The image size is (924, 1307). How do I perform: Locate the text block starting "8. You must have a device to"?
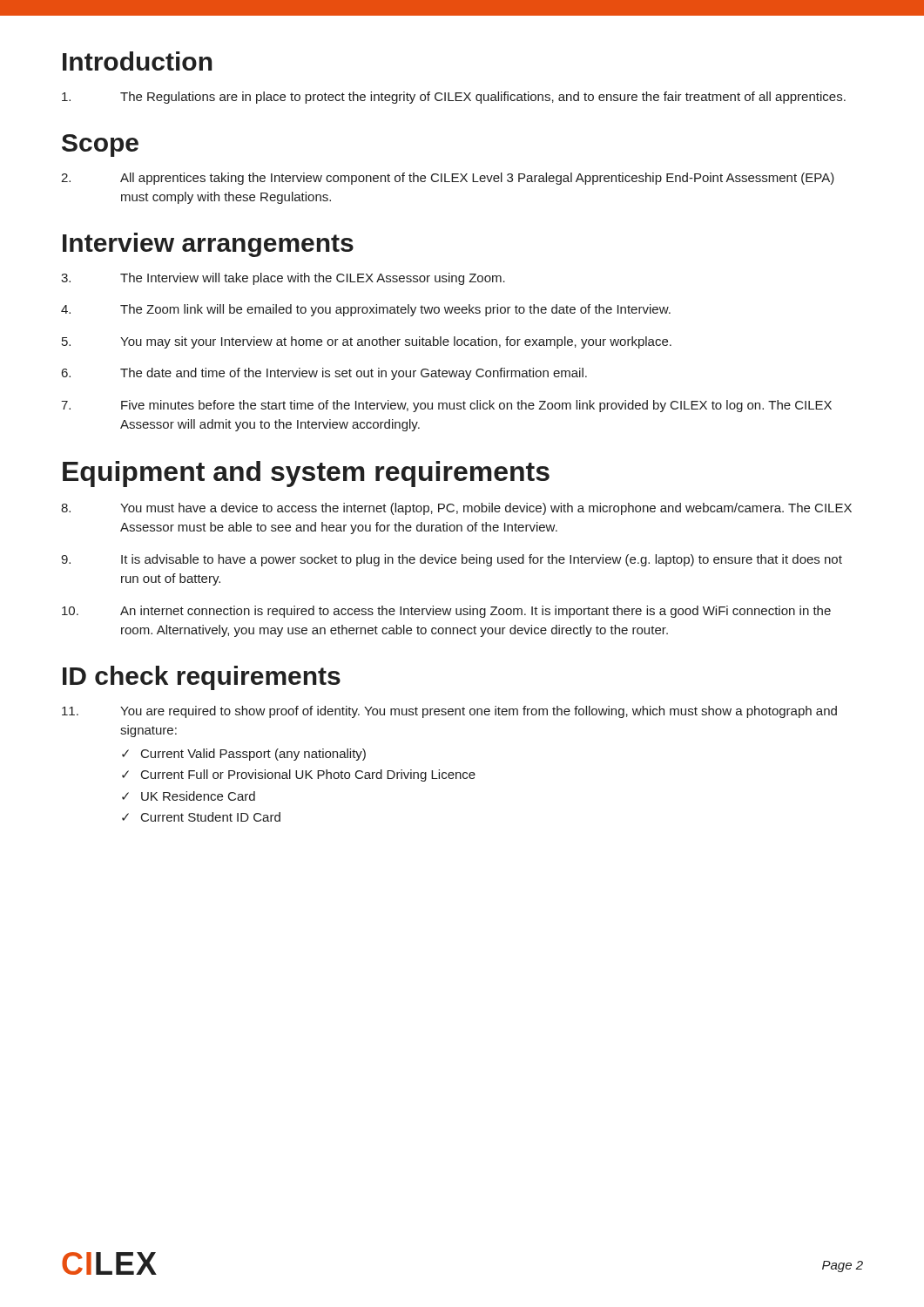coord(462,518)
